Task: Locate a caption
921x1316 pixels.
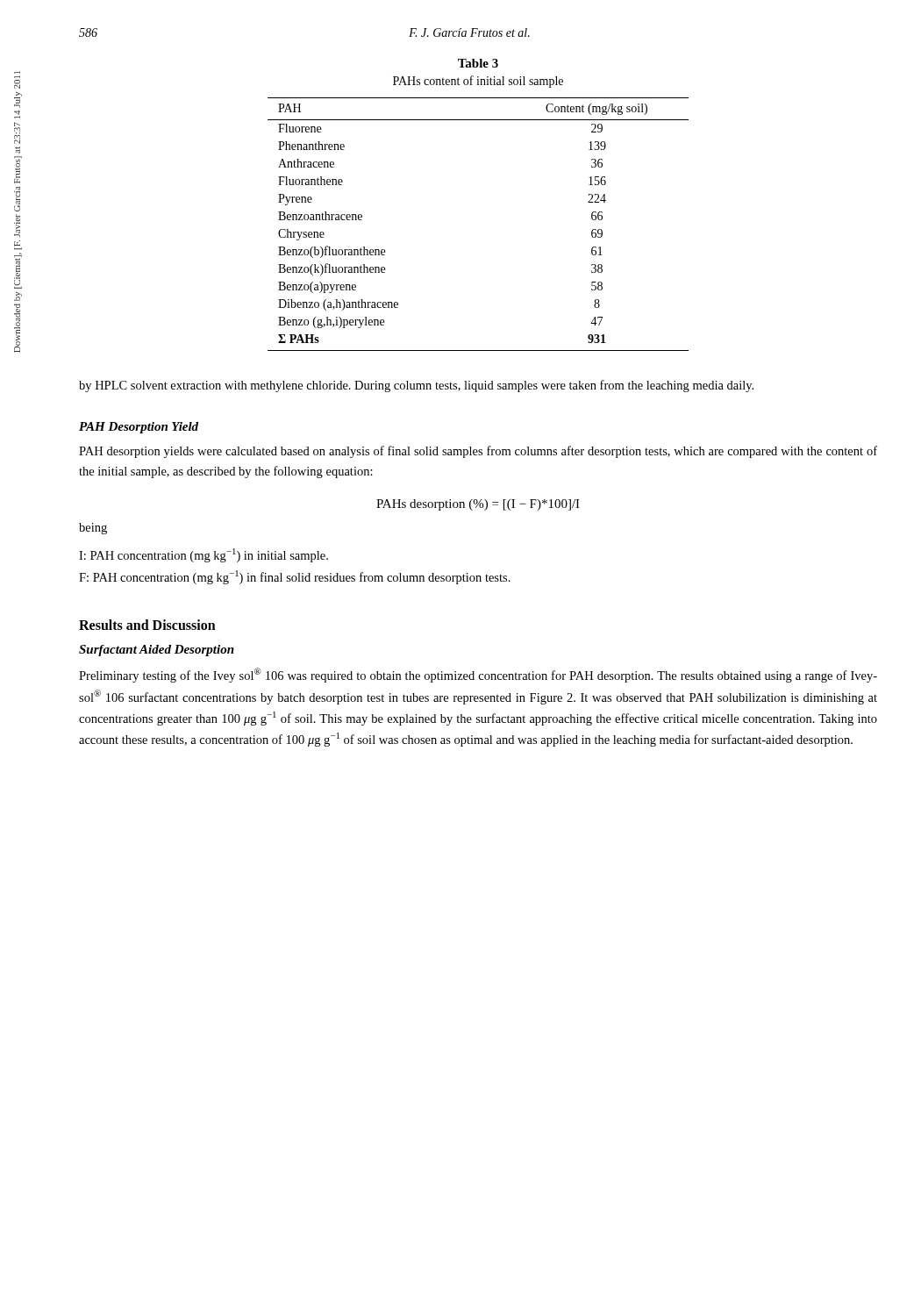Action: coord(478,81)
